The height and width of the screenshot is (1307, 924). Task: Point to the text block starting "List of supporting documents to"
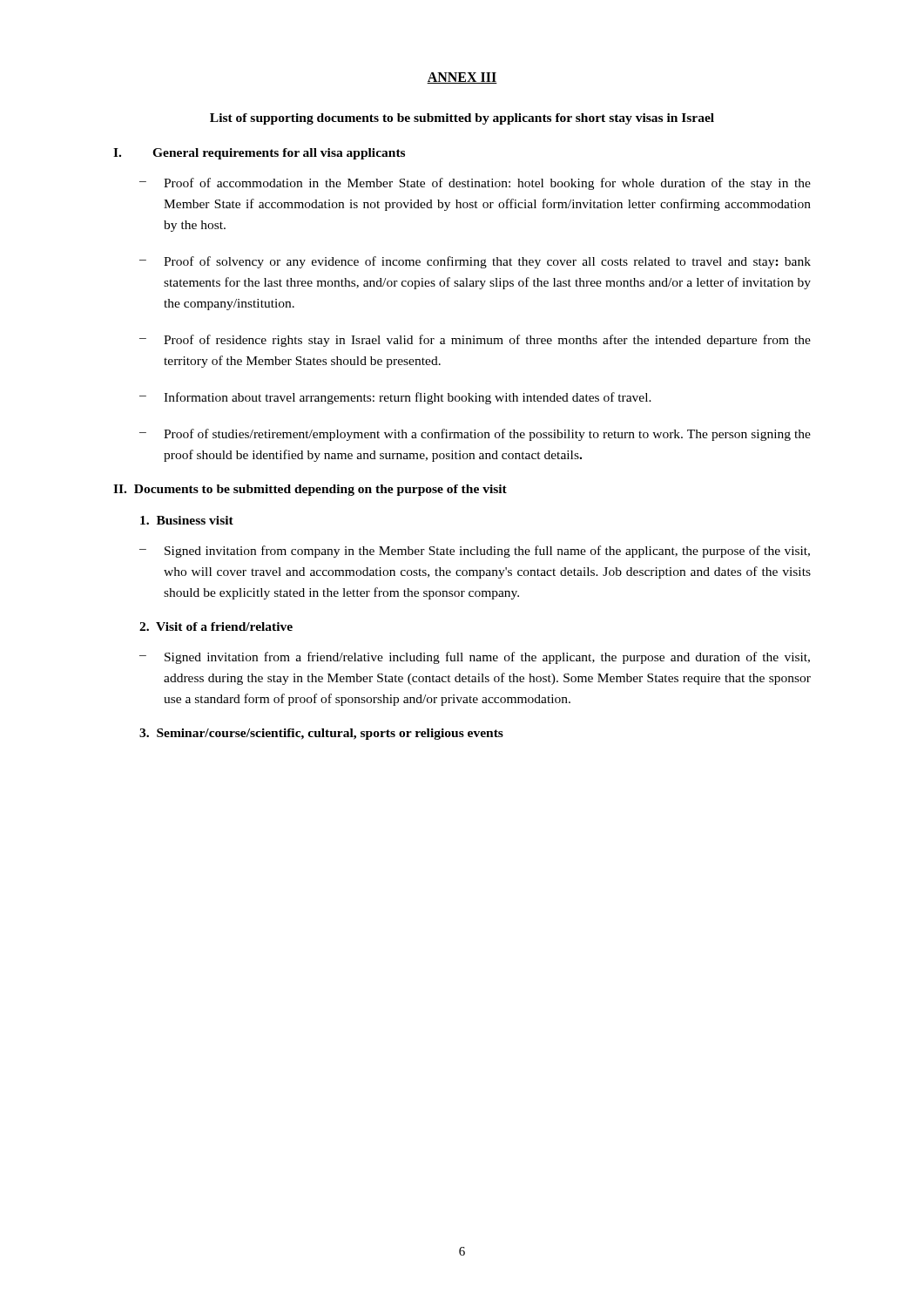point(462,117)
